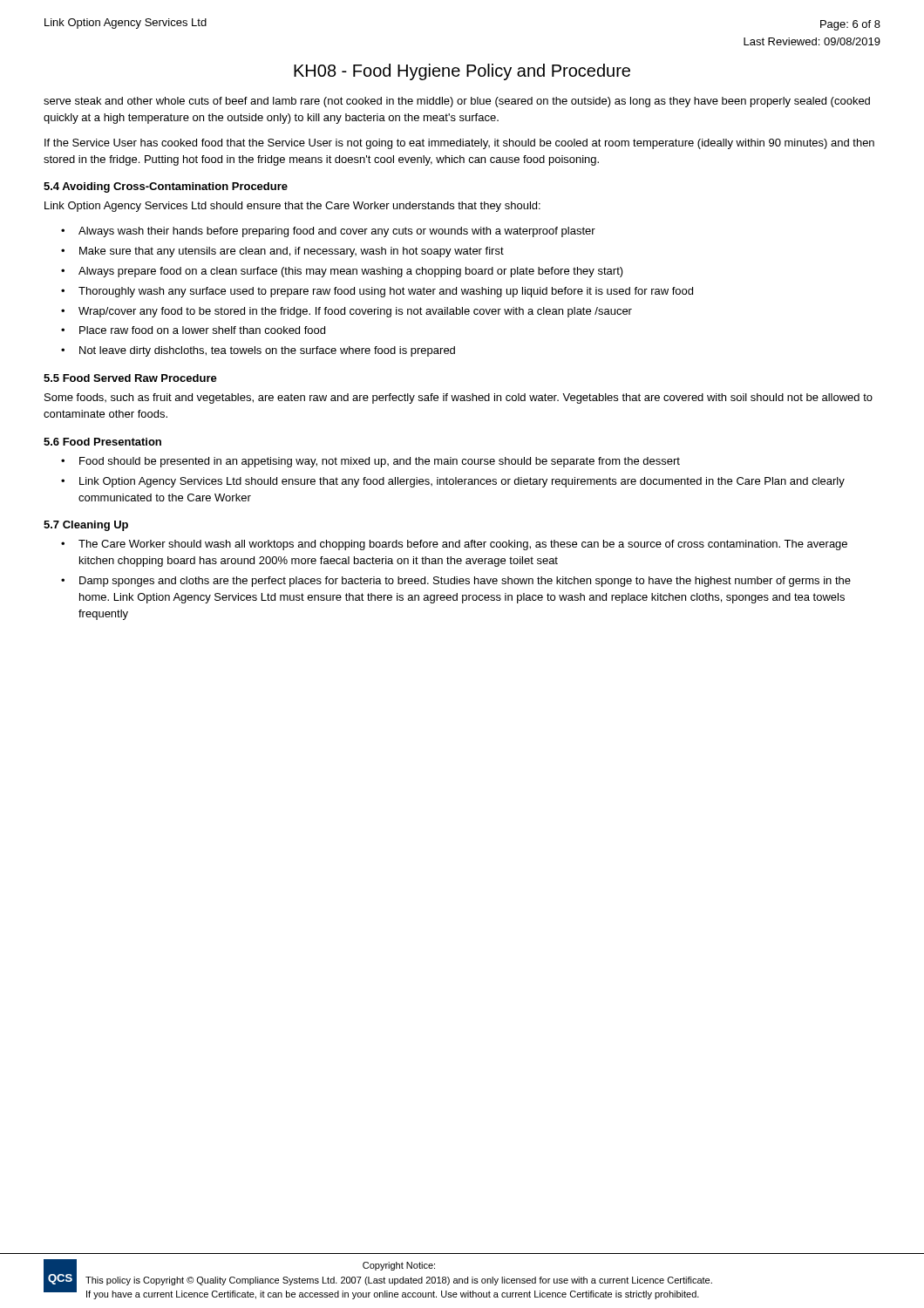Screen dimensions: 1308x924
Task: Locate the element starting "serve steak and other"
Action: click(457, 109)
